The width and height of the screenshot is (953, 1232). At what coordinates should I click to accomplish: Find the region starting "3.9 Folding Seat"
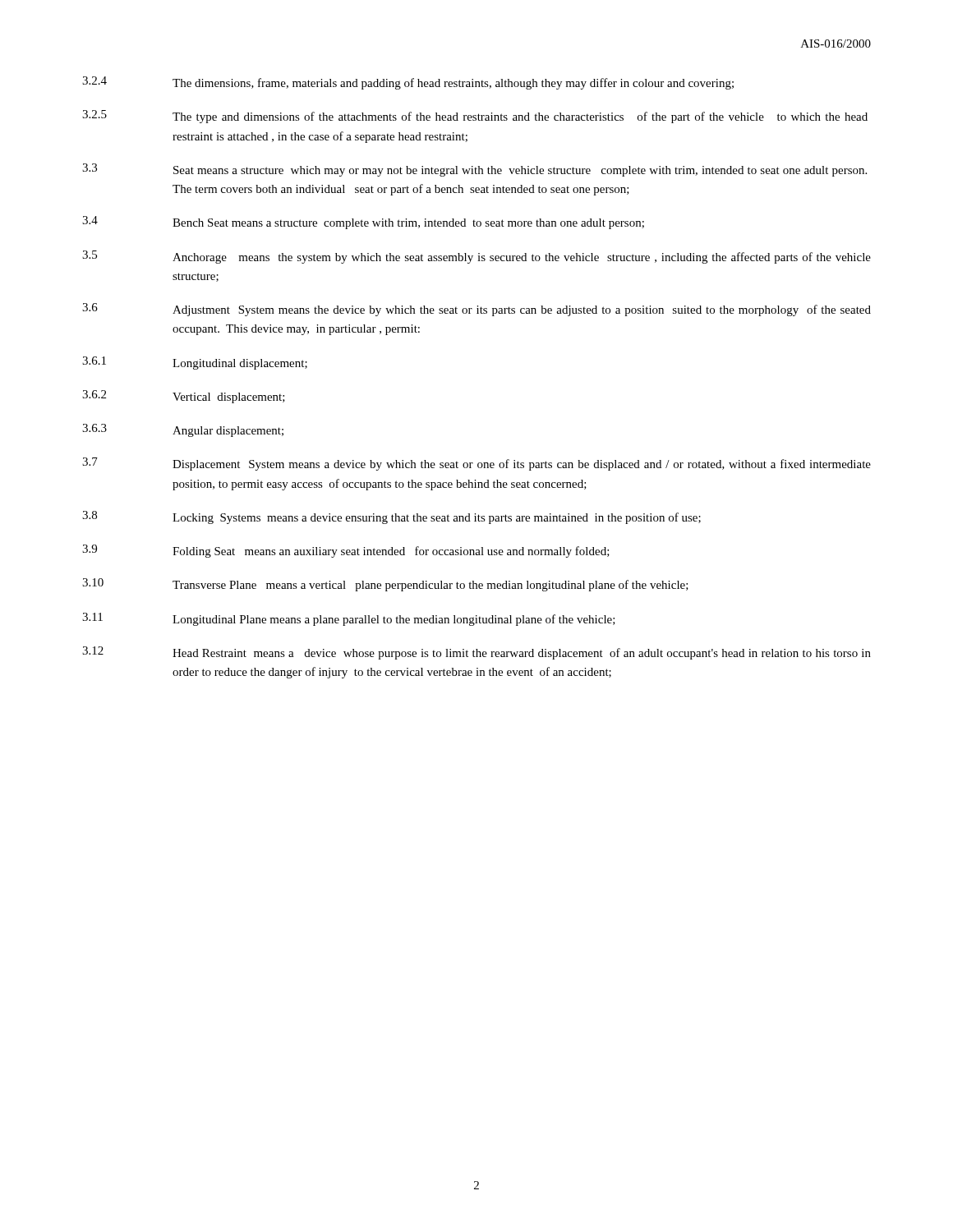click(476, 552)
